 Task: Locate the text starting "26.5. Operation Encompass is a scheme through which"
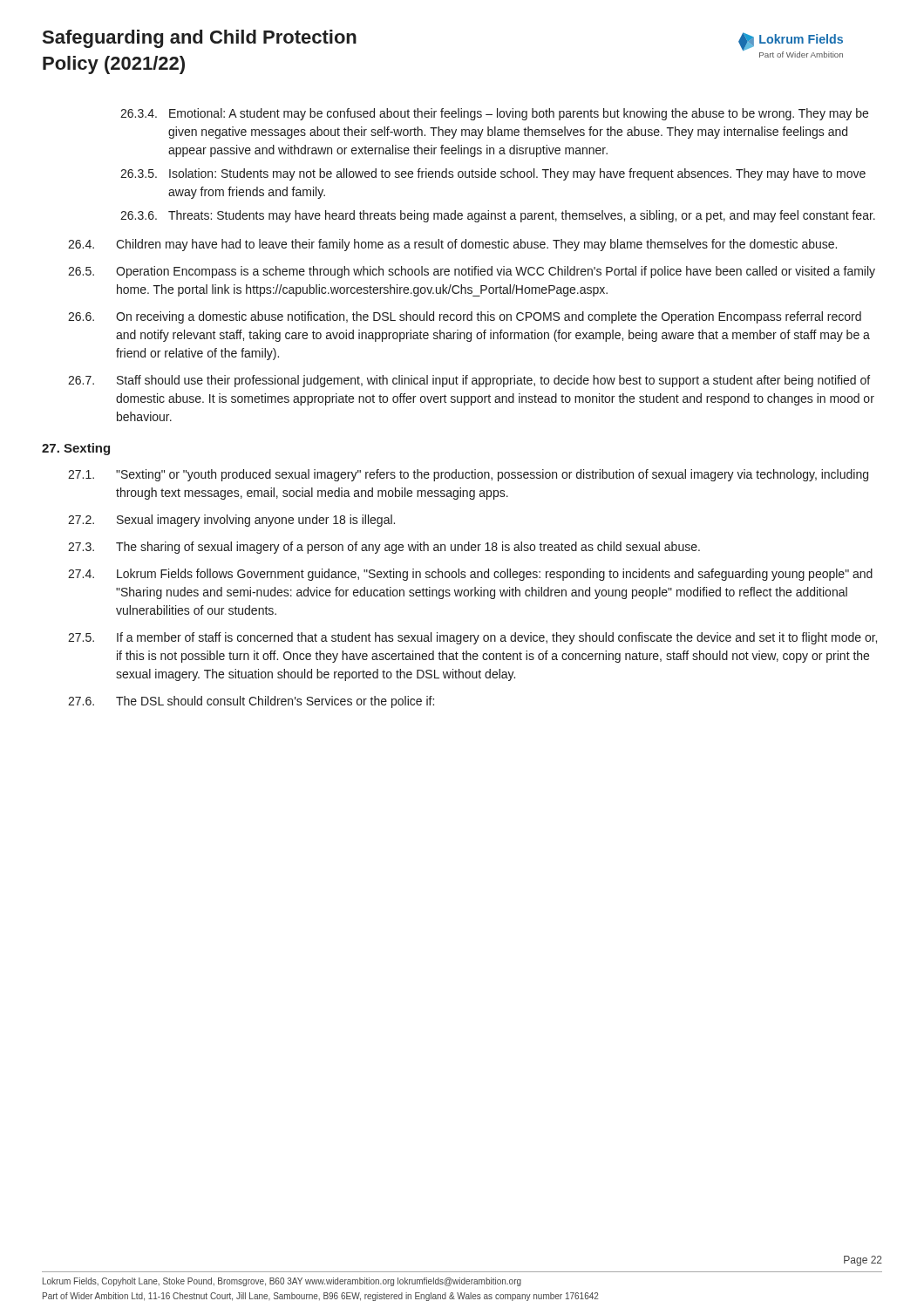click(475, 281)
